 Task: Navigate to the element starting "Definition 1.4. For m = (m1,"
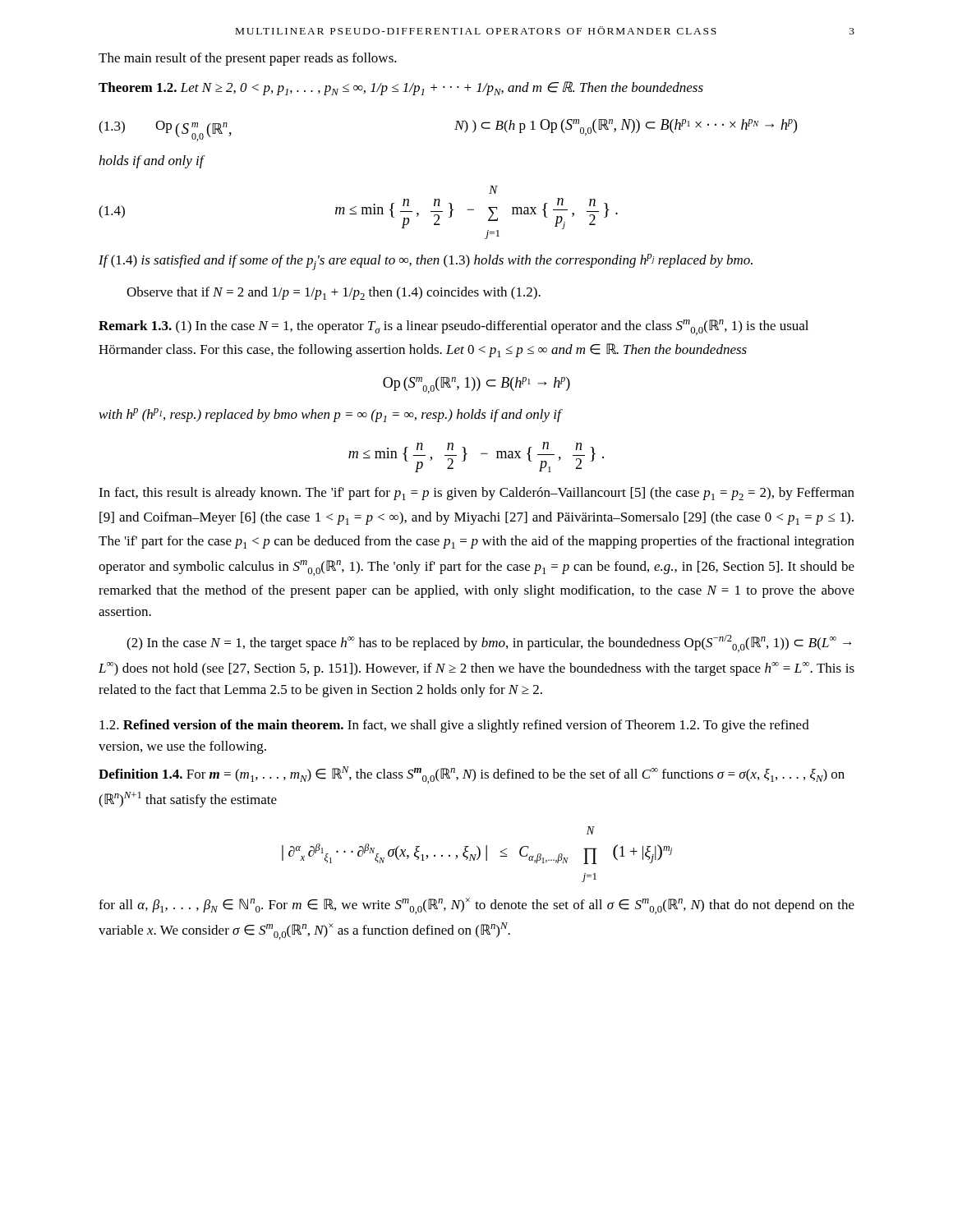coord(472,786)
